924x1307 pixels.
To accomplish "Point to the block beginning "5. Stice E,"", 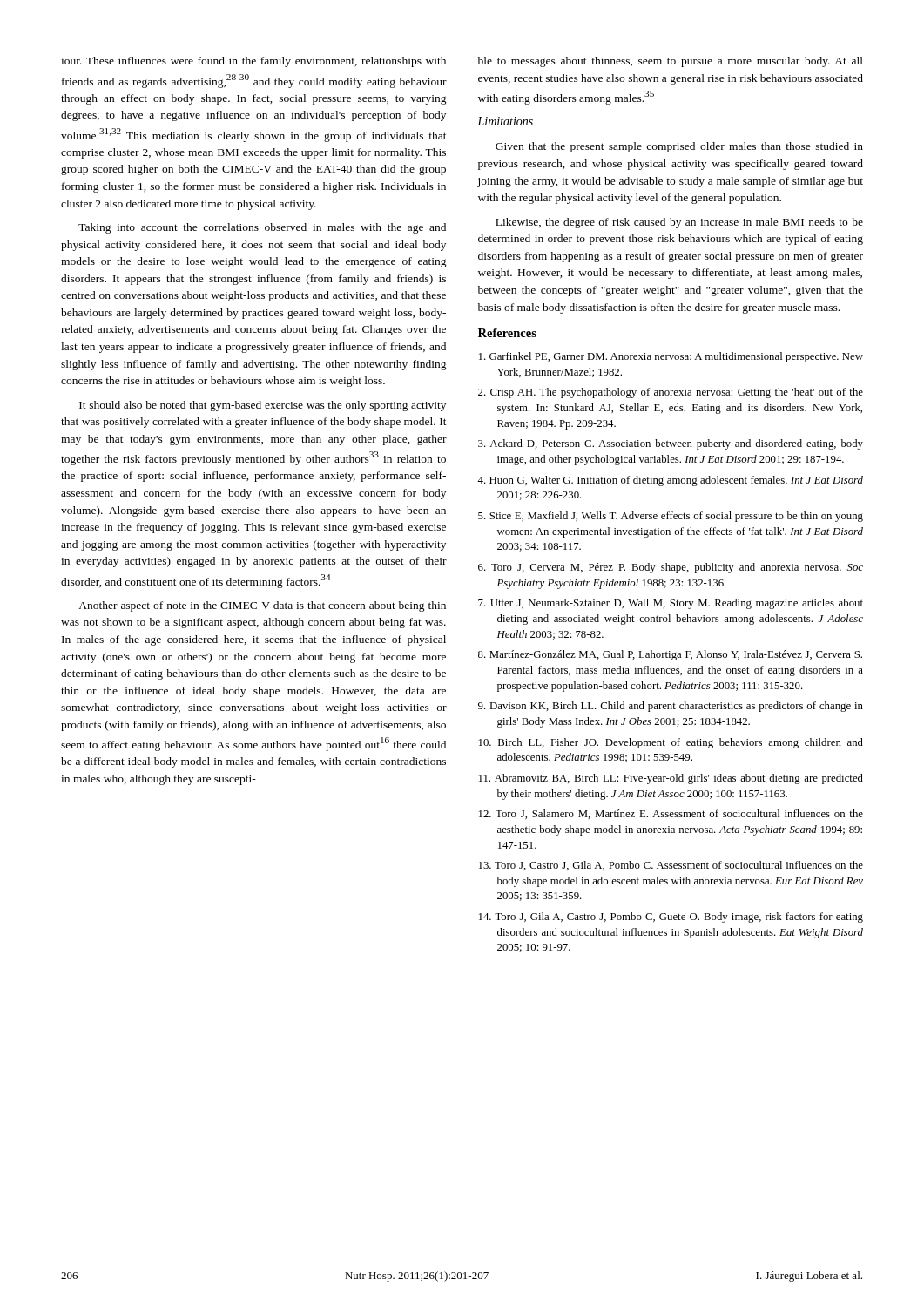I will pos(670,531).
